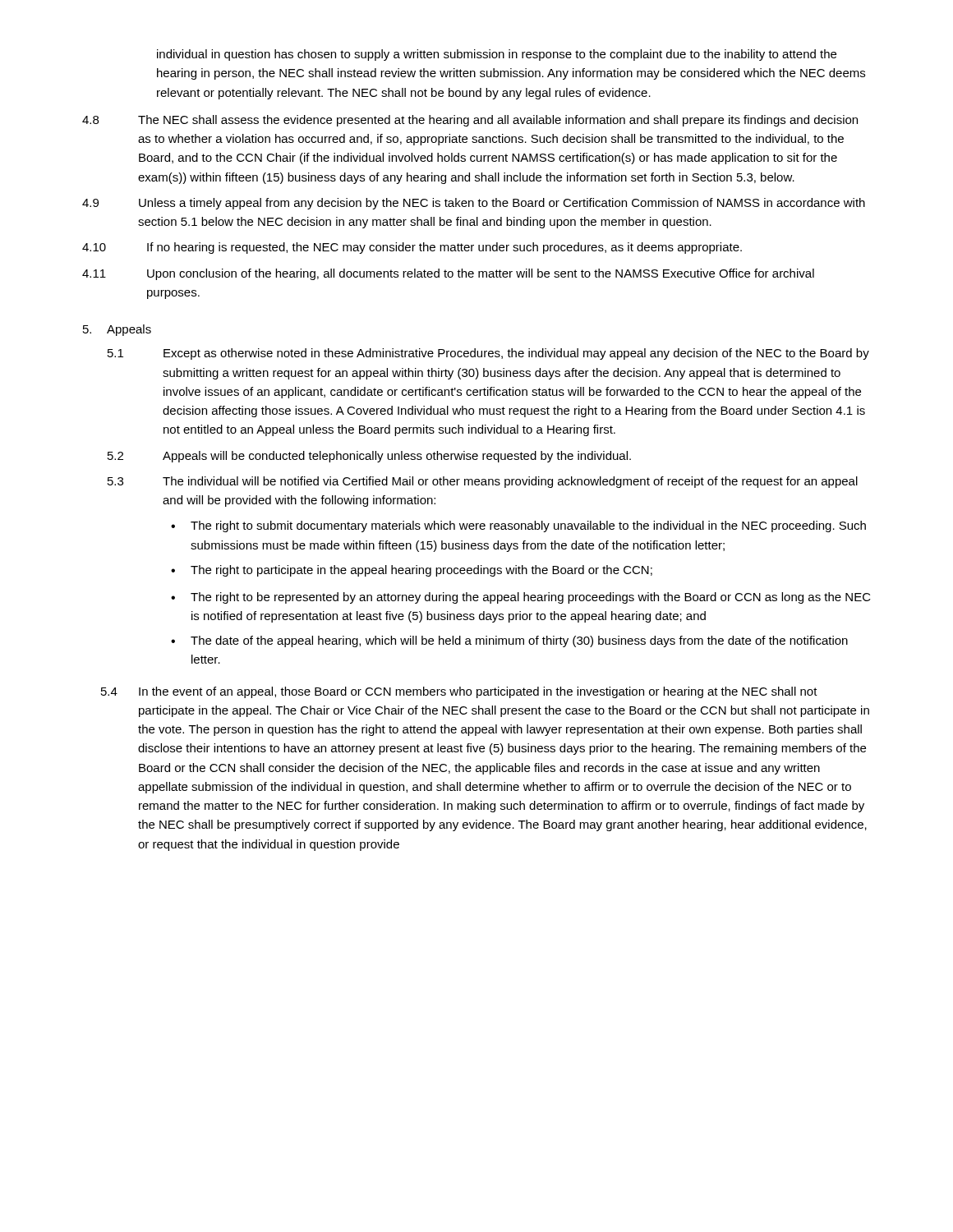The height and width of the screenshot is (1232, 953).
Task: Locate the block of text that opens with "5.3 The individual will be notified"
Action: (489, 573)
